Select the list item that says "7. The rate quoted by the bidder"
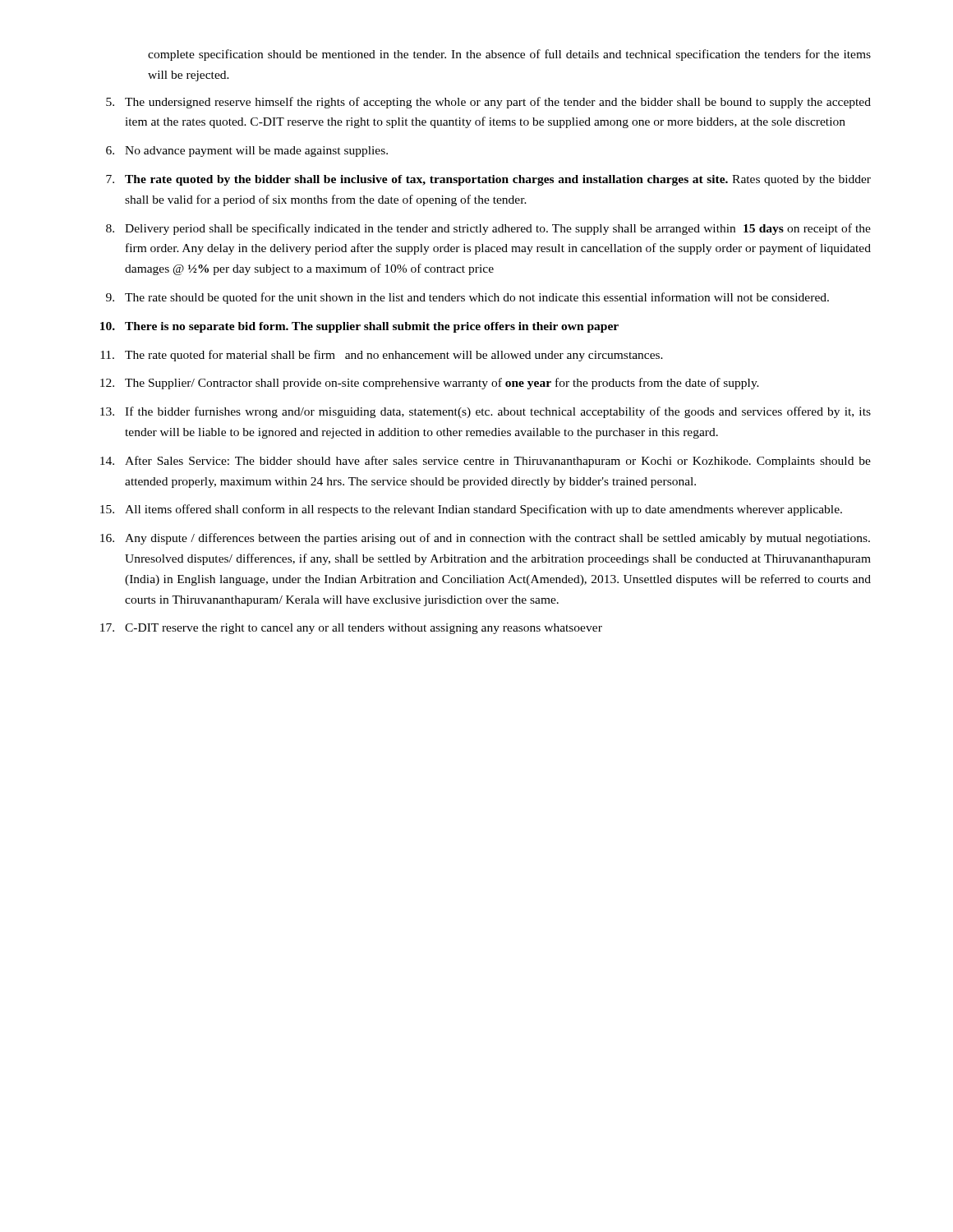The image size is (953, 1232). pyautogui.click(x=476, y=190)
